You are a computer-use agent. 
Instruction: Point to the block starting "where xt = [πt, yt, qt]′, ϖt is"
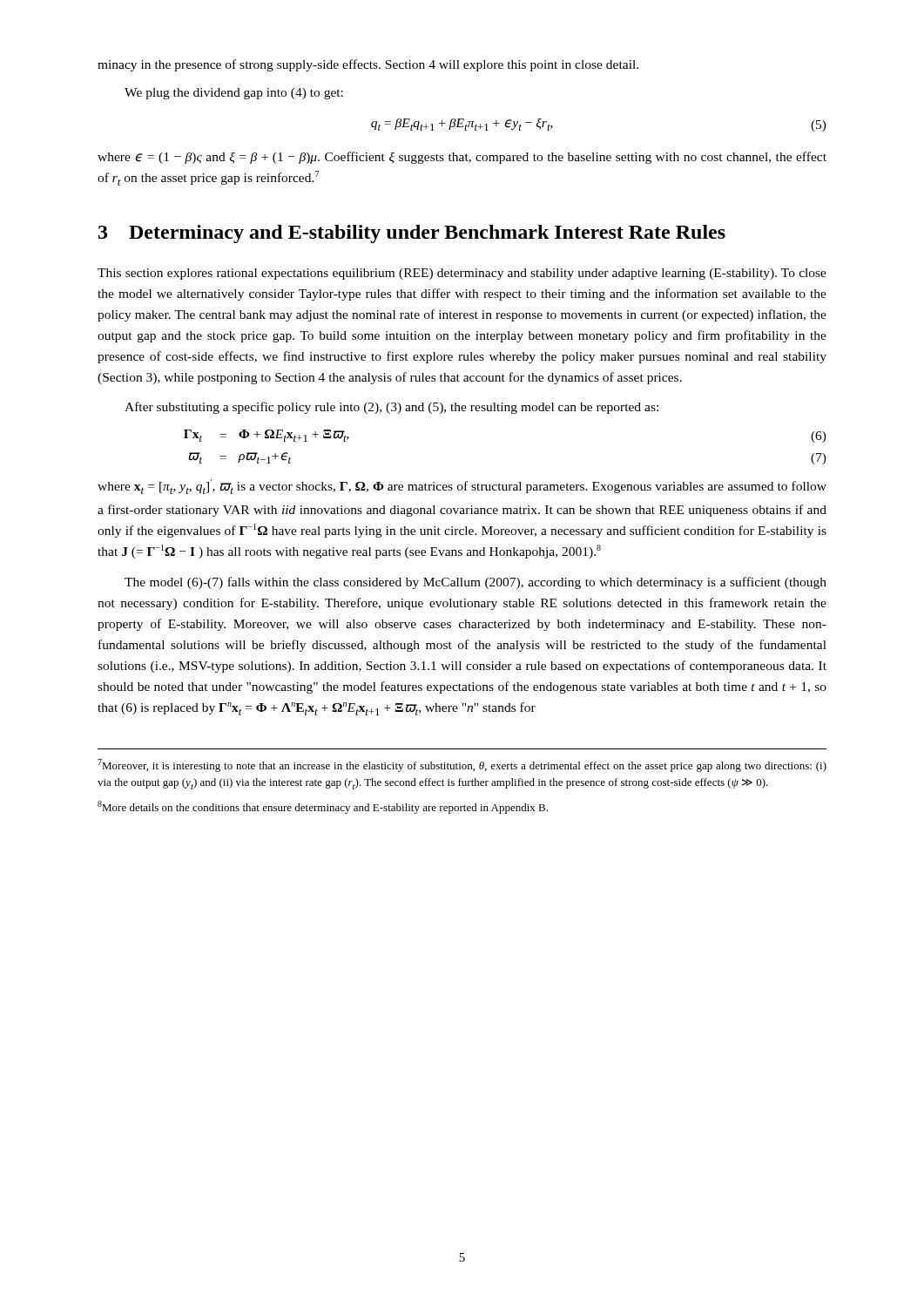tap(462, 598)
